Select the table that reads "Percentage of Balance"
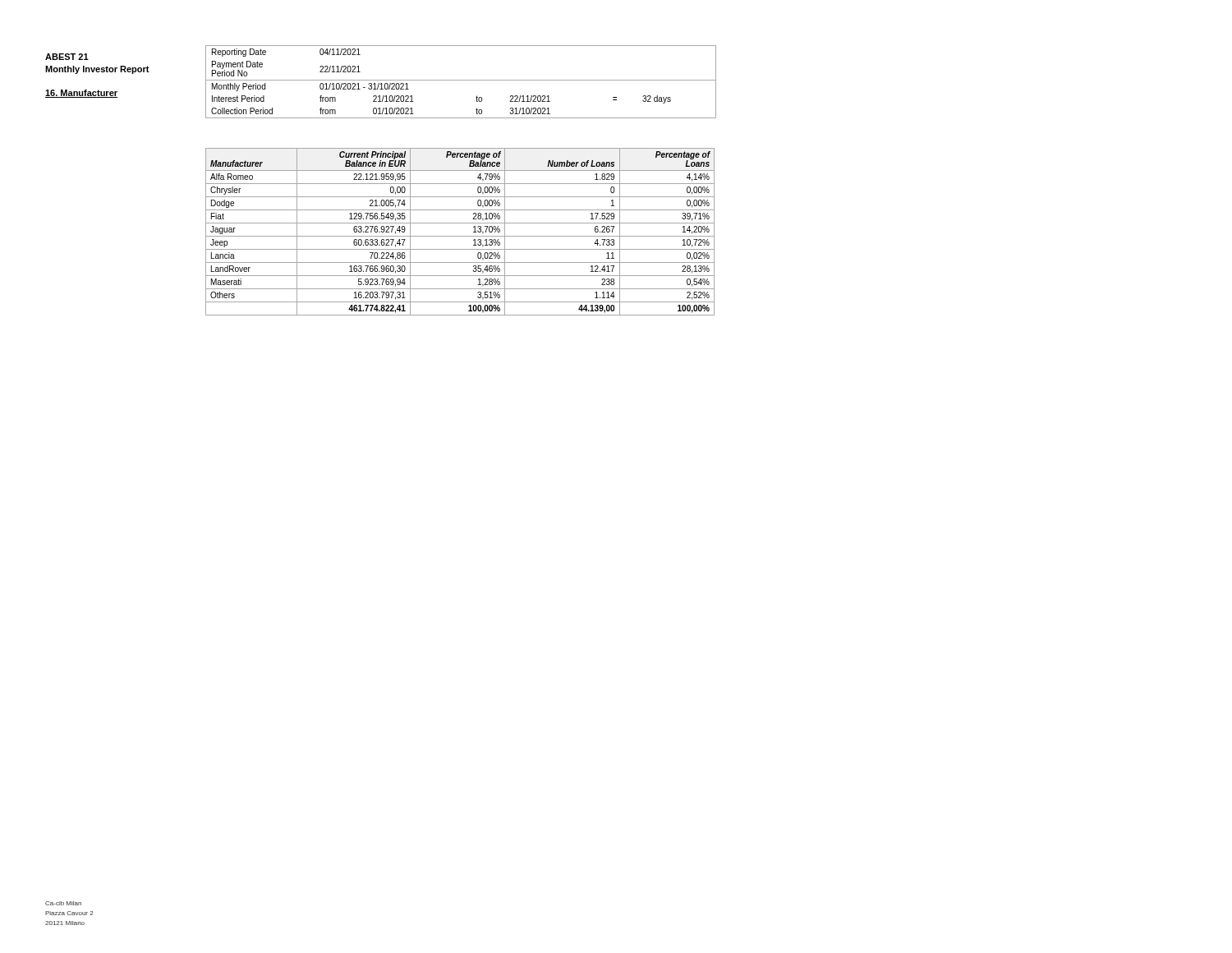1232x953 pixels. (x=460, y=232)
